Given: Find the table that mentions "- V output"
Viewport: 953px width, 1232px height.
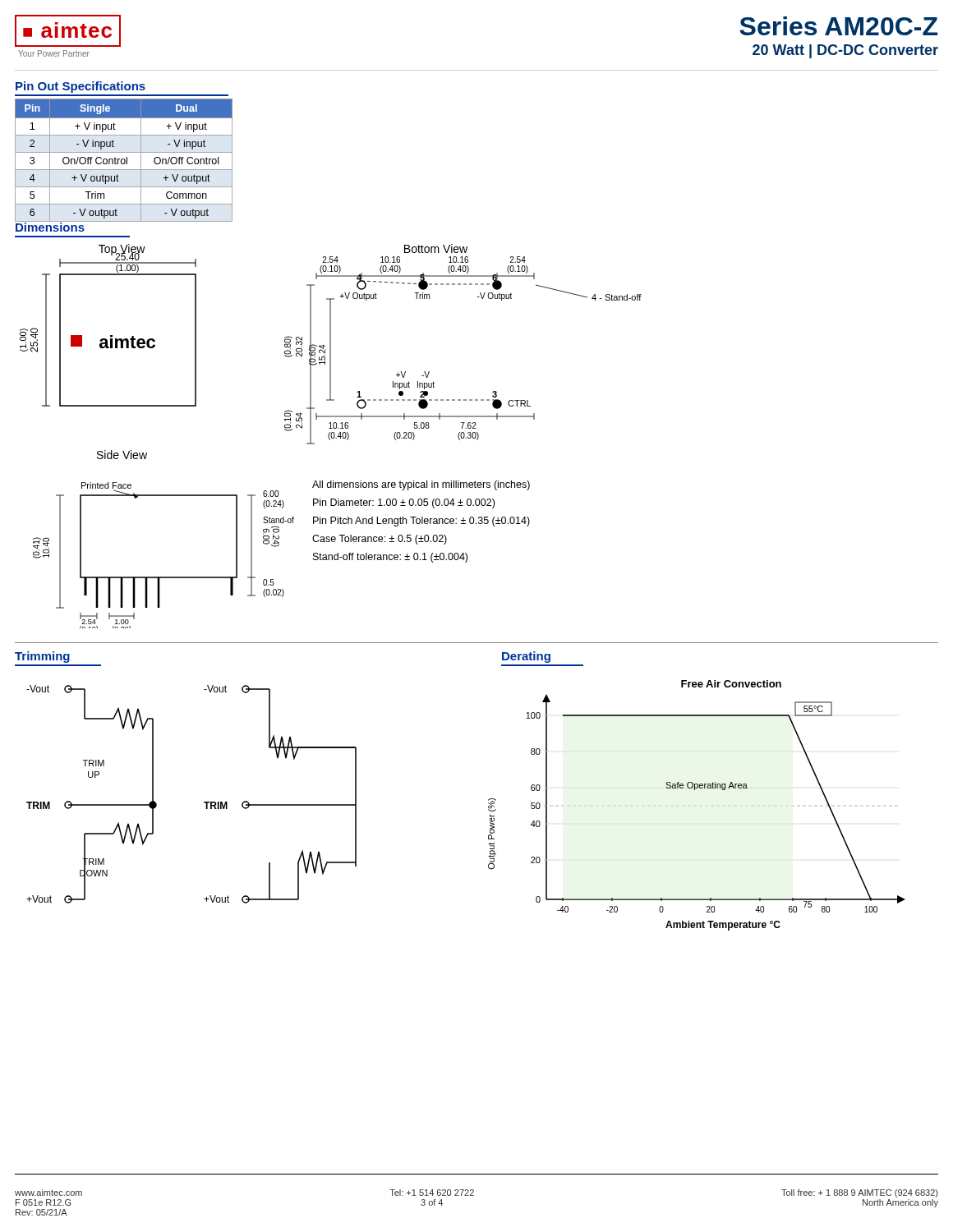Looking at the screenshot, I should [x=124, y=160].
